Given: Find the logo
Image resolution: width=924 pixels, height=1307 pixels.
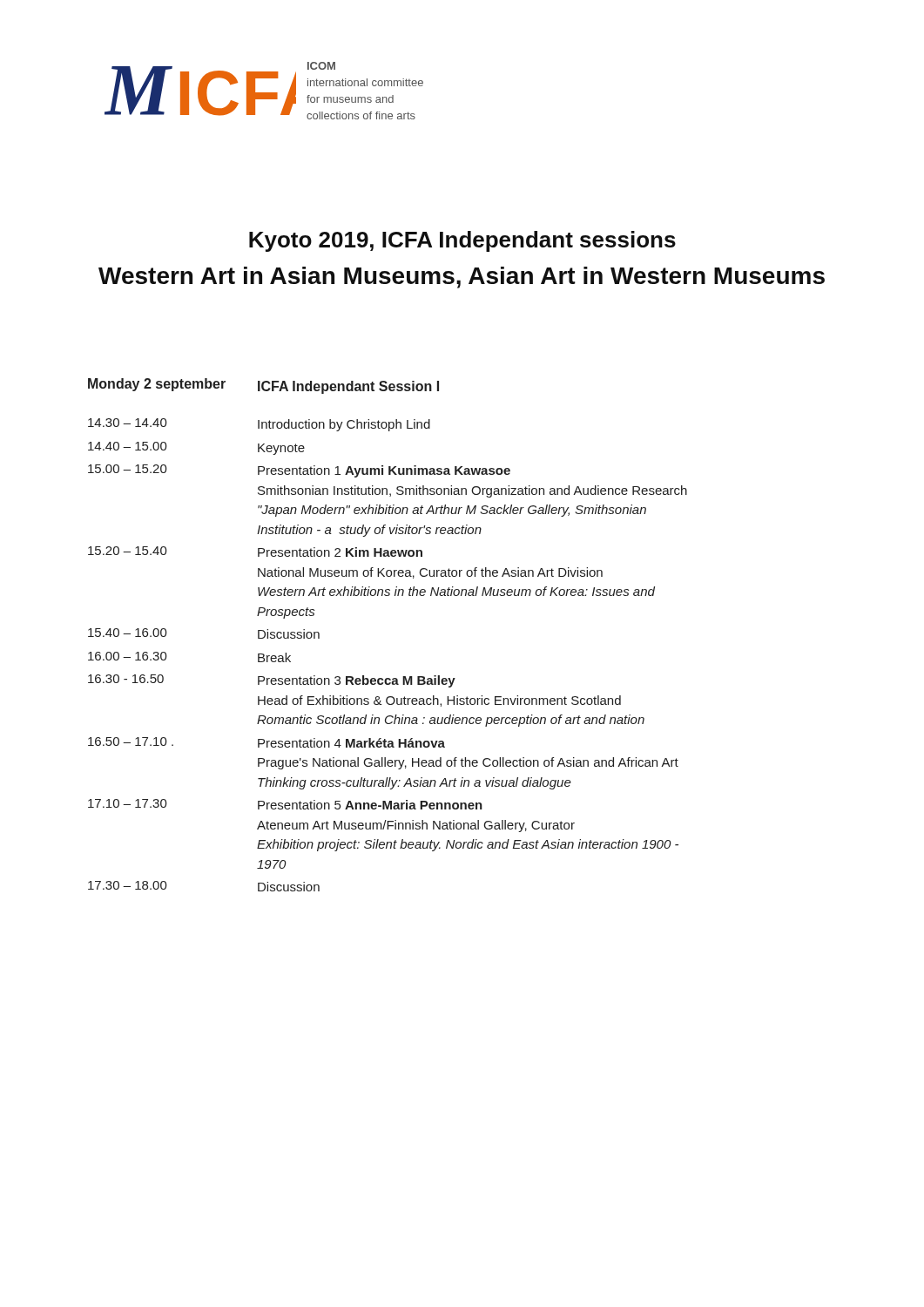Looking at the screenshot, I should pyautogui.click(x=264, y=91).
